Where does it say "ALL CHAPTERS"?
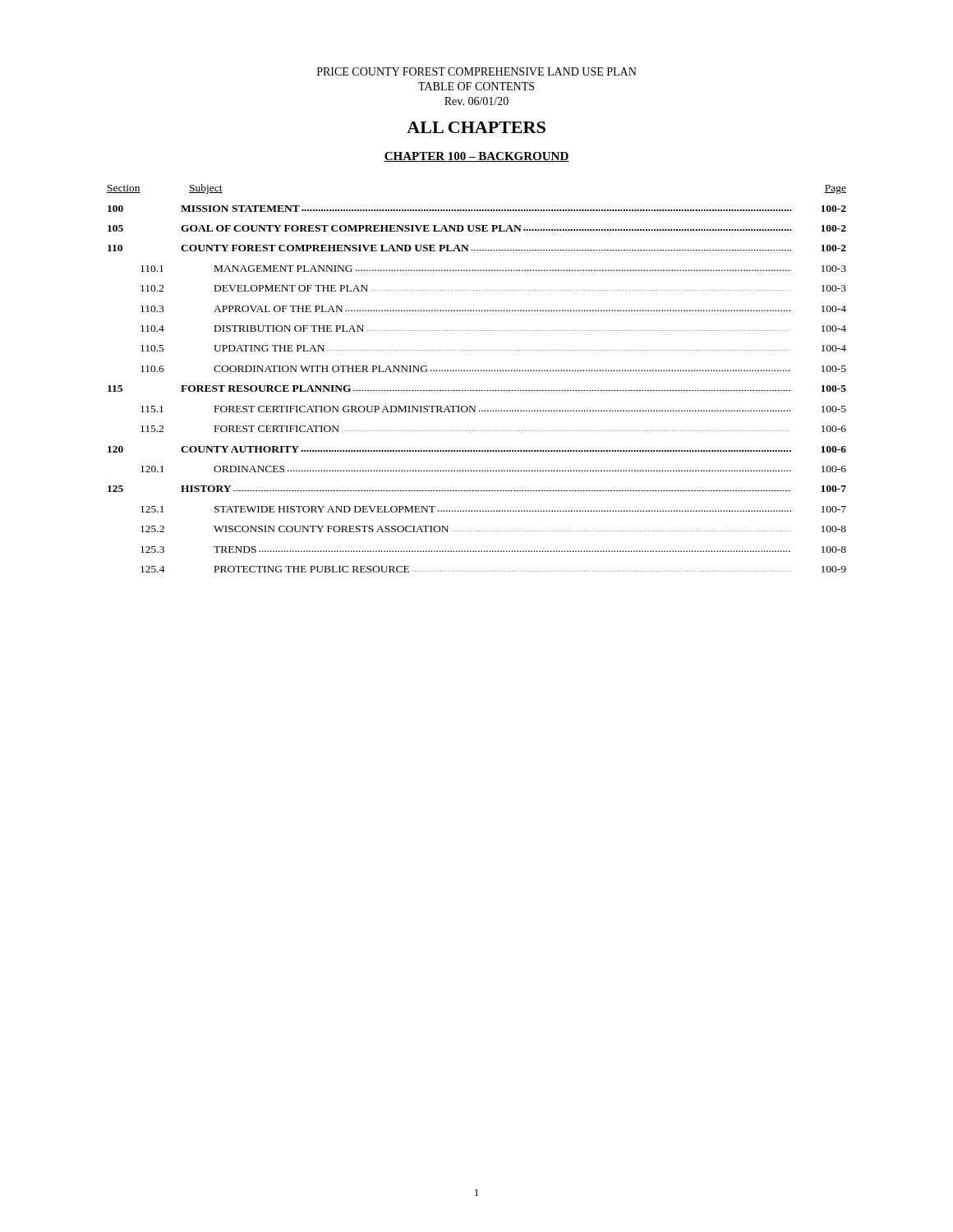953x1232 pixels. 476,127
